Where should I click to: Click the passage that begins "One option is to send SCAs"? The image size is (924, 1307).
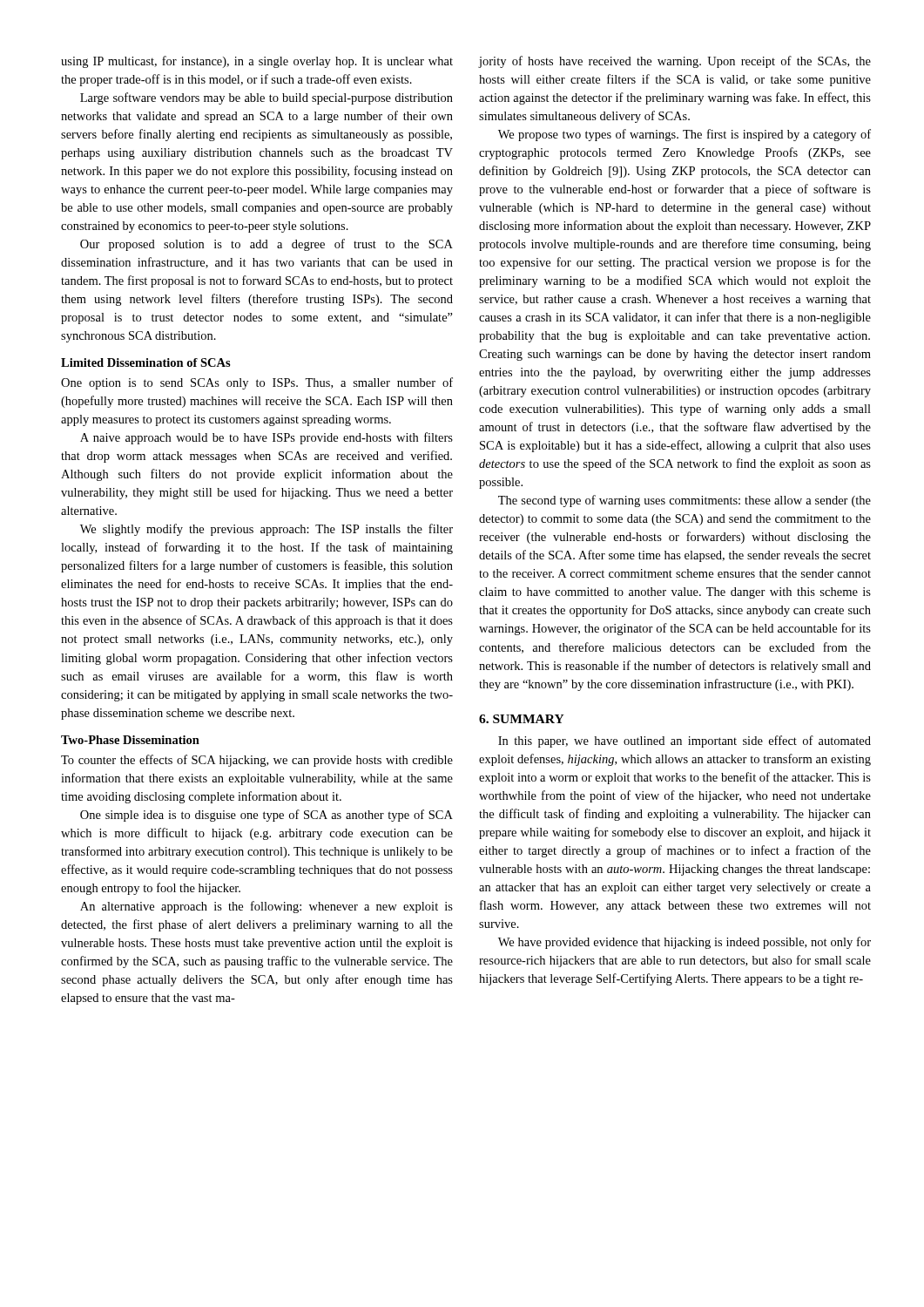click(x=257, y=402)
